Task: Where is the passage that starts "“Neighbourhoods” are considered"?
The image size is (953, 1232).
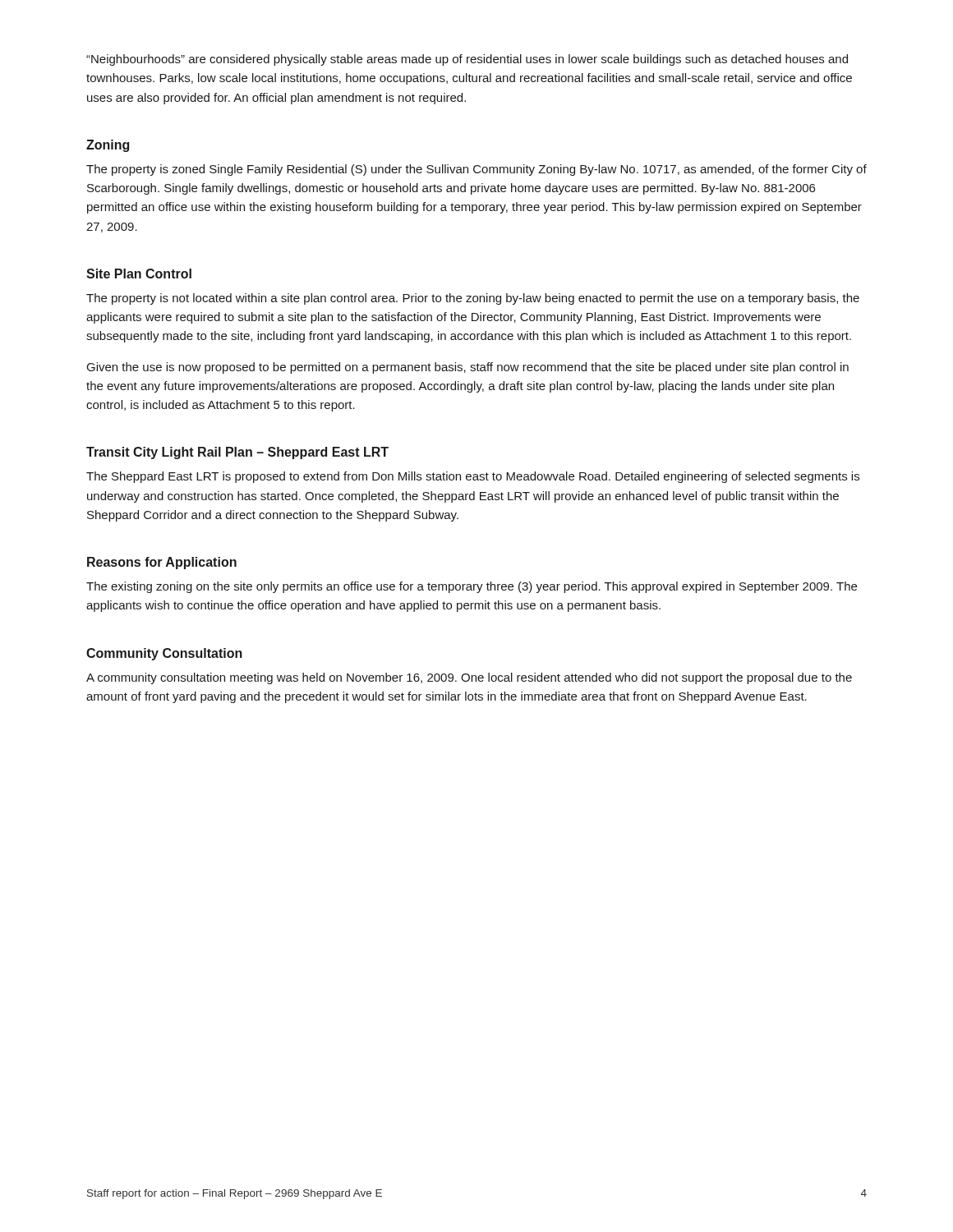Action: click(476, 78)
